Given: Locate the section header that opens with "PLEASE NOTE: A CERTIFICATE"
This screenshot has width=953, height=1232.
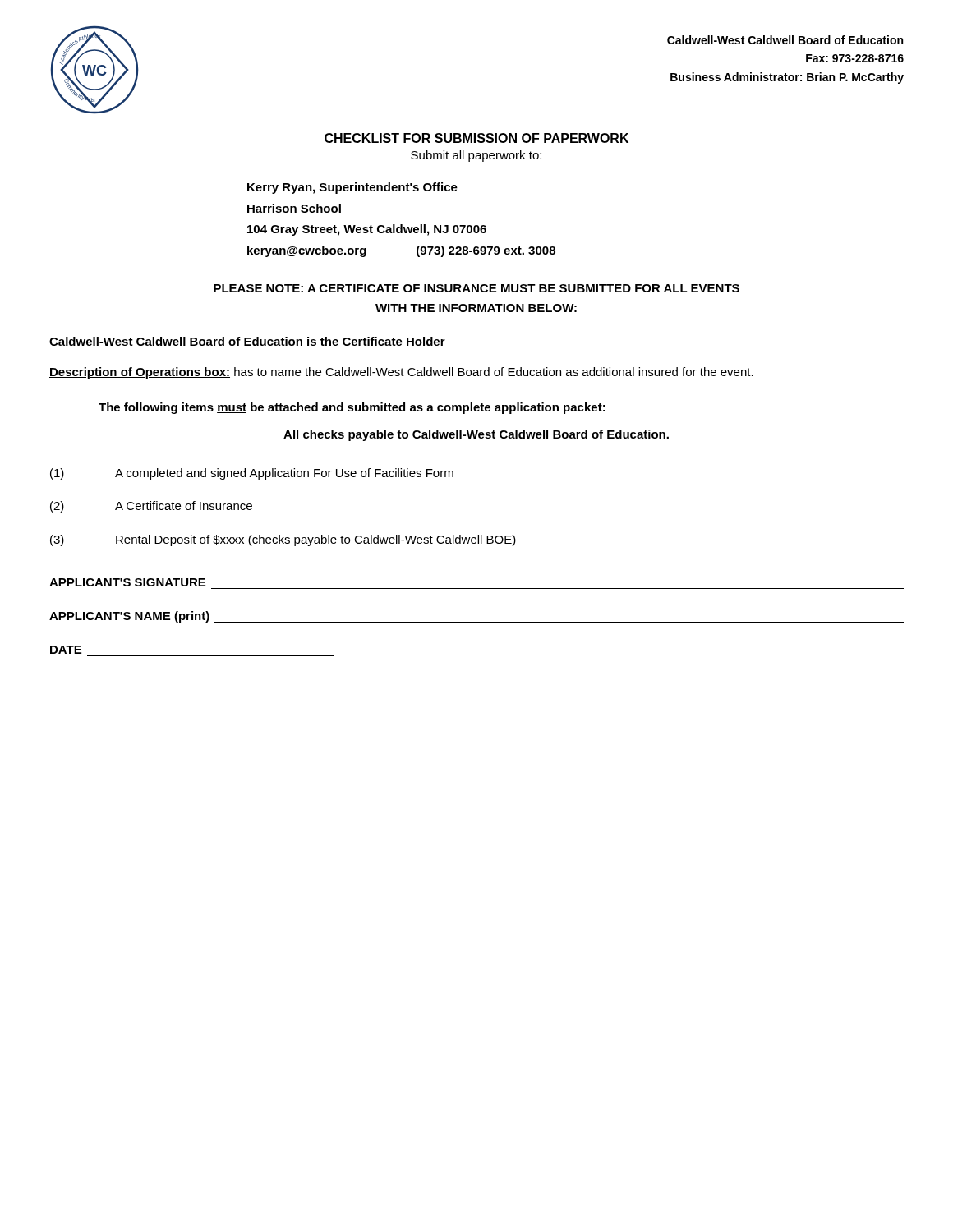Looking at the screenshot, I should [x=476, y=298].
